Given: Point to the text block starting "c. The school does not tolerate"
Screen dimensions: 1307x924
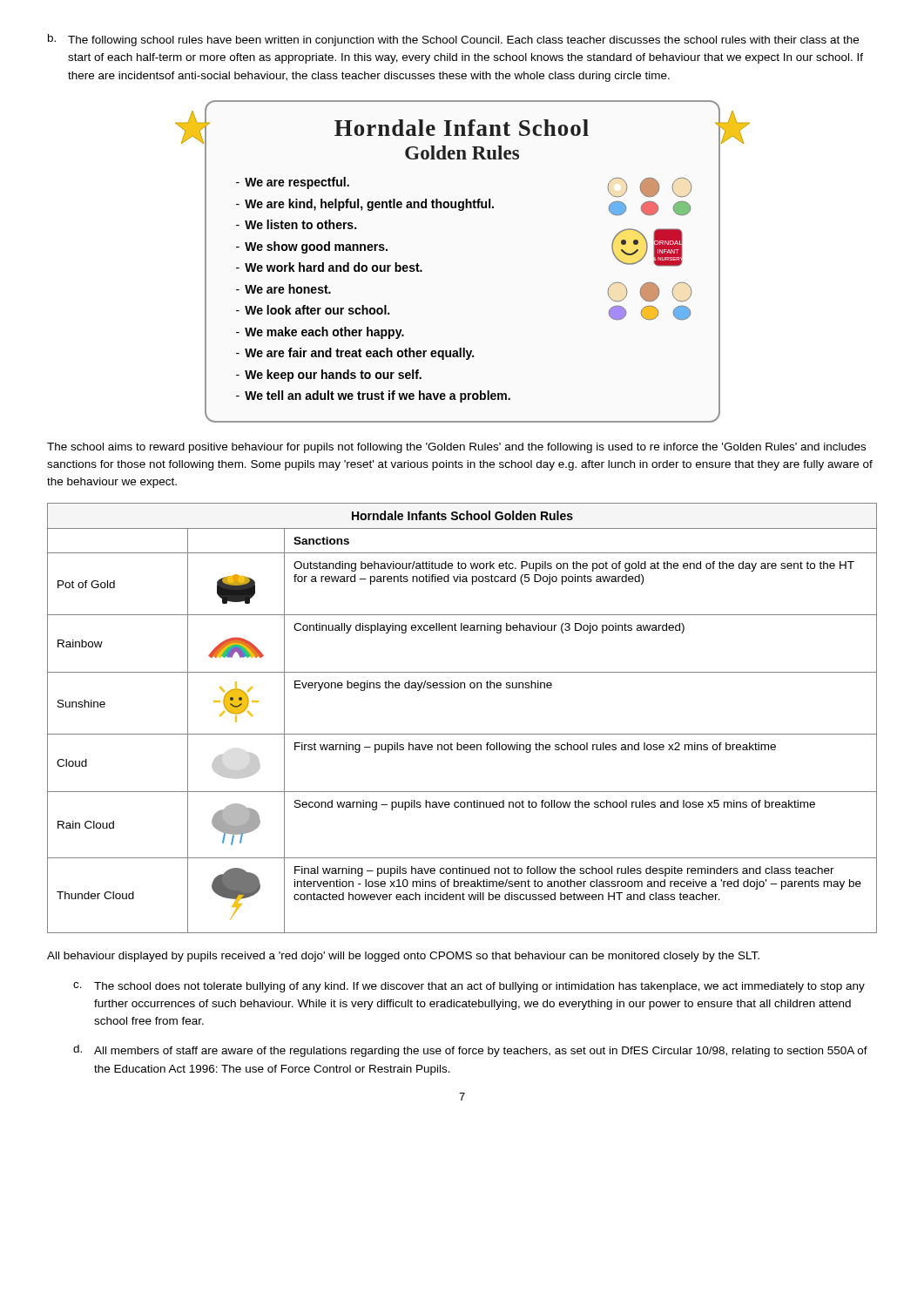Looking at the screenshot, I should pyautogui.click(x=475, y=1004).
